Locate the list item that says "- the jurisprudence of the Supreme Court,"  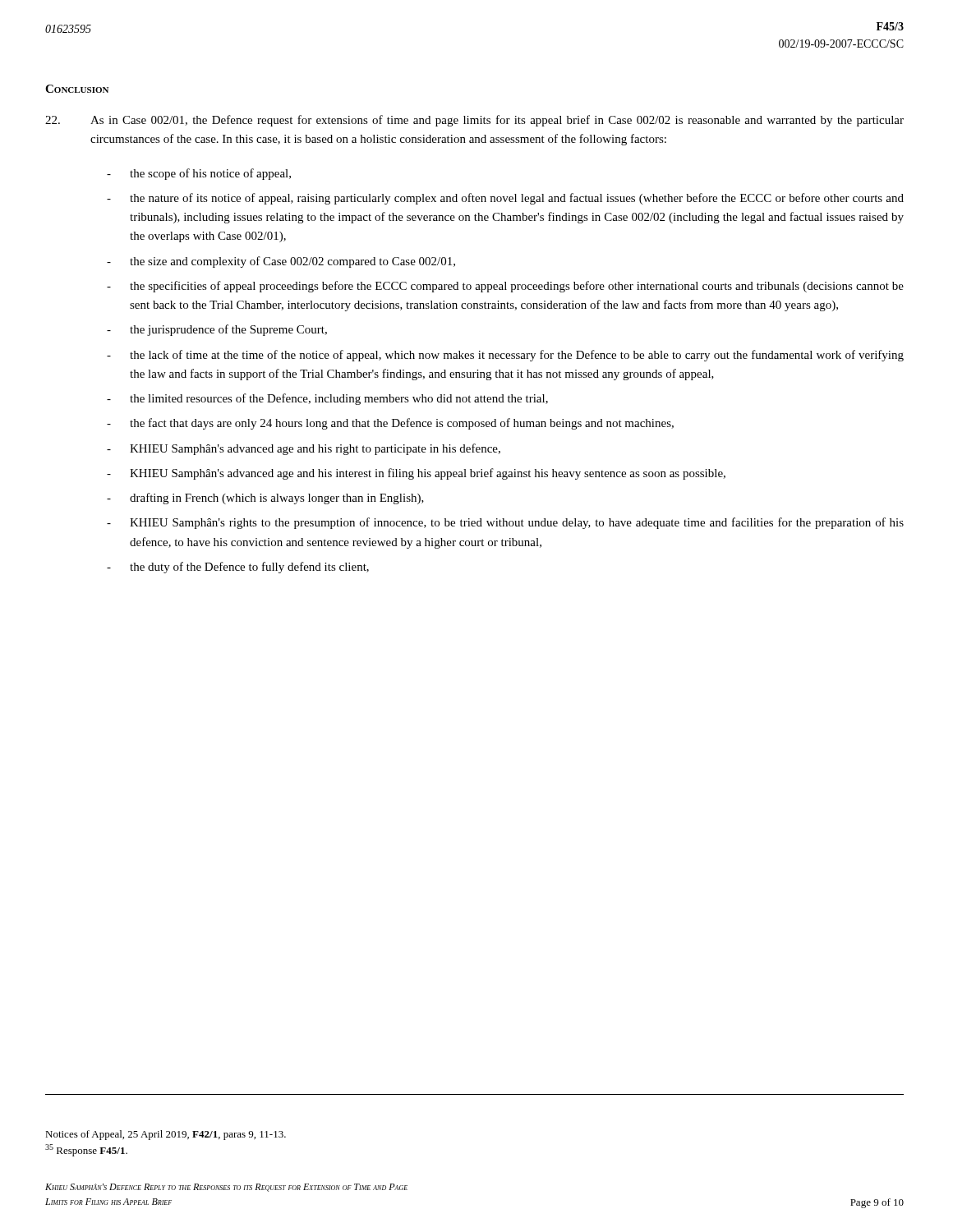217,330
